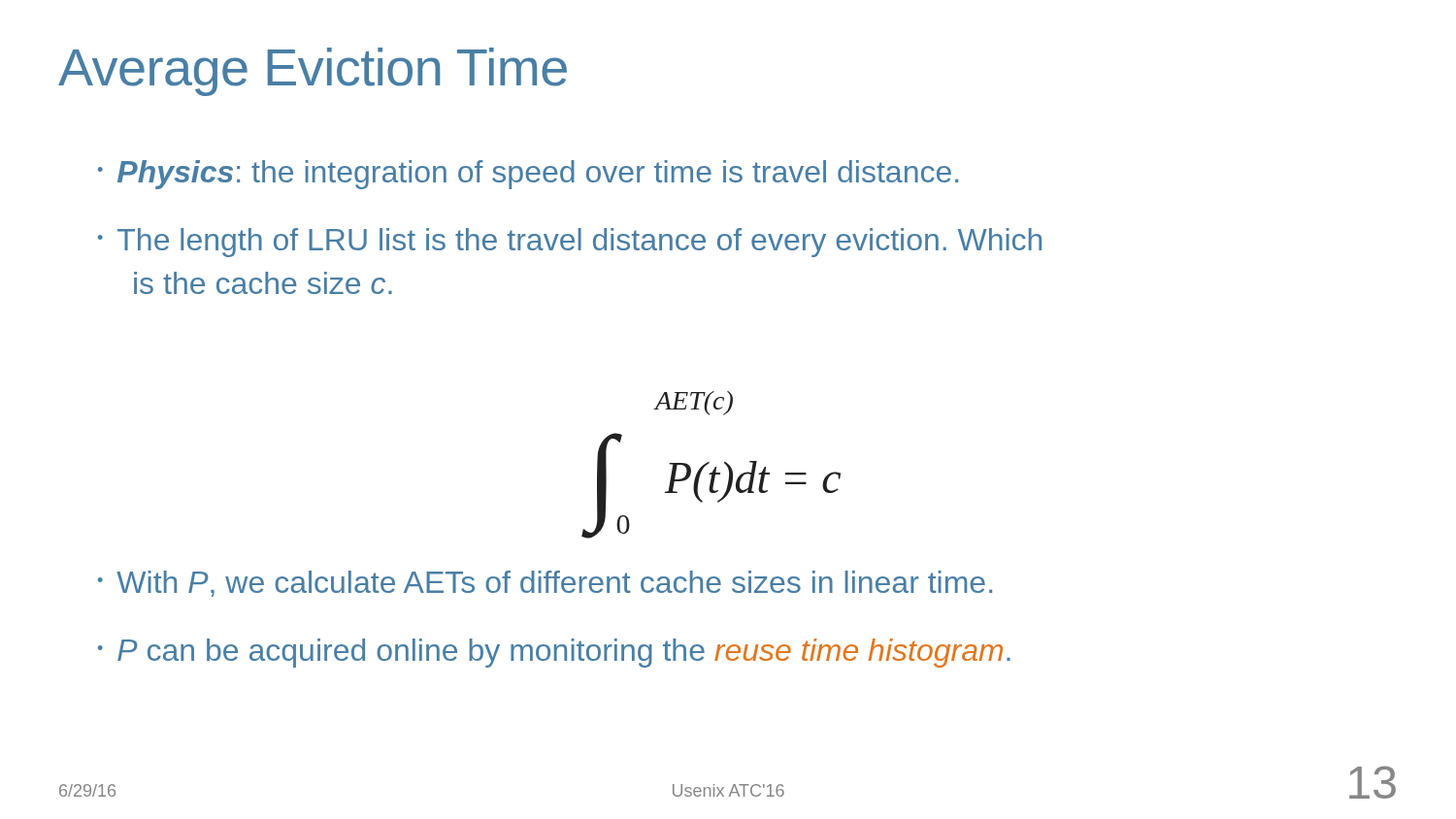This screenshot has height=819, width=1456.
Task: Where is the passage that starts "•Physics: the integration of speed over time is"?
Action: (529, 172)
